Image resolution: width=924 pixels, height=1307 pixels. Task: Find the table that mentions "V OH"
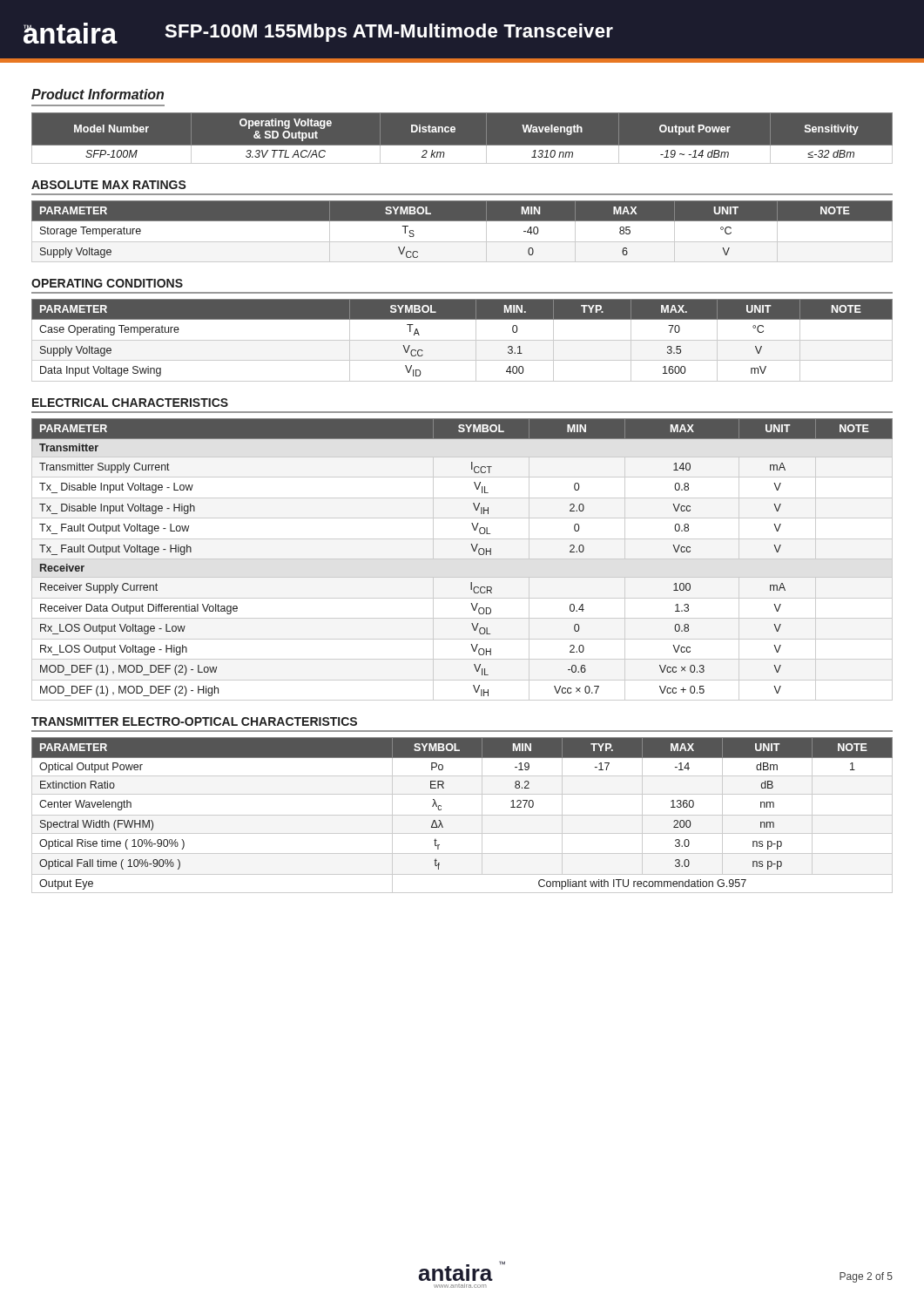pyautogui.click(x=462, y=559)
